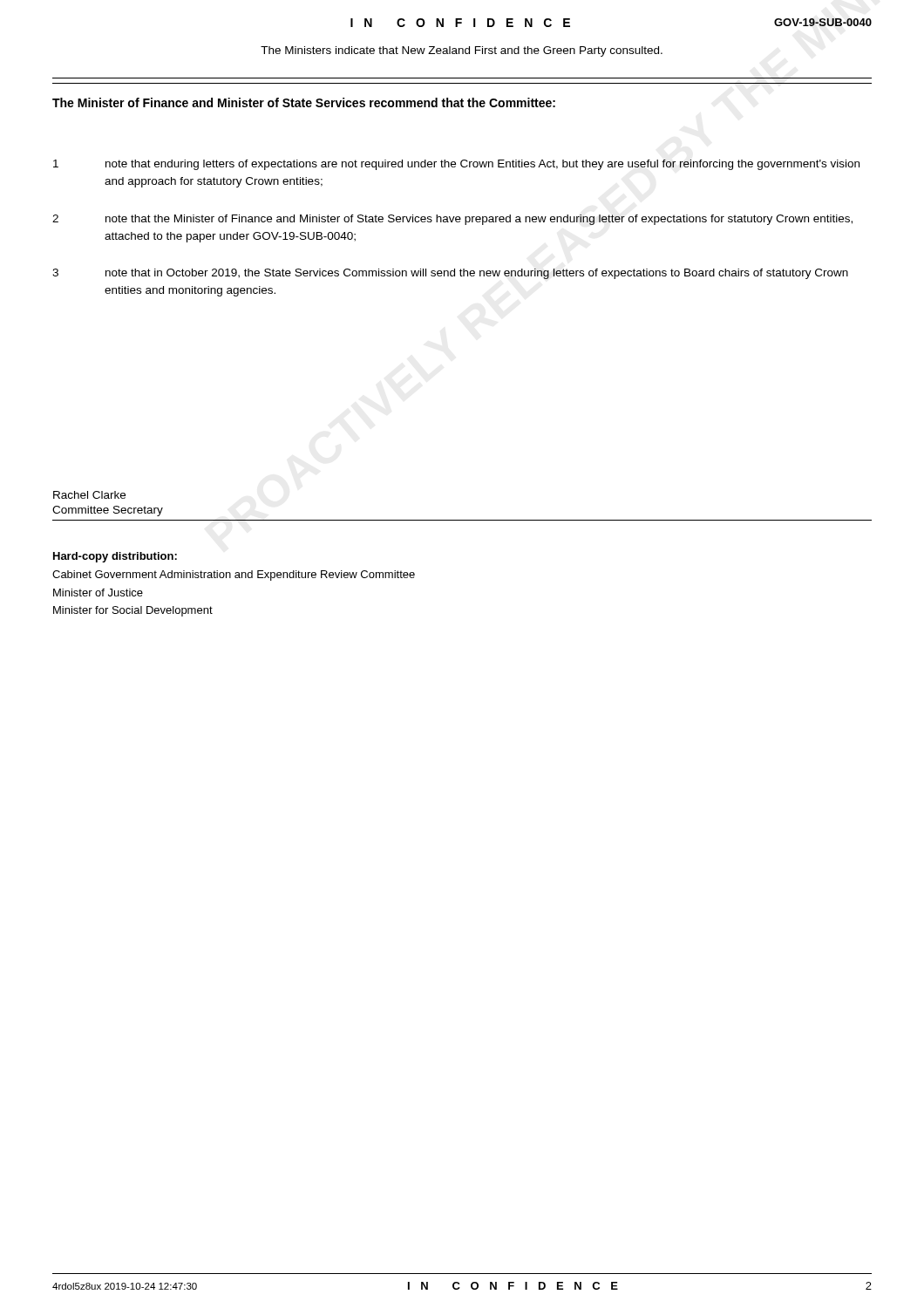Locate the element starting "The Ministers indicate that New"
The height and width of the screenshot is (1308, 924).
pyautogui.click(x=462, y=50)
